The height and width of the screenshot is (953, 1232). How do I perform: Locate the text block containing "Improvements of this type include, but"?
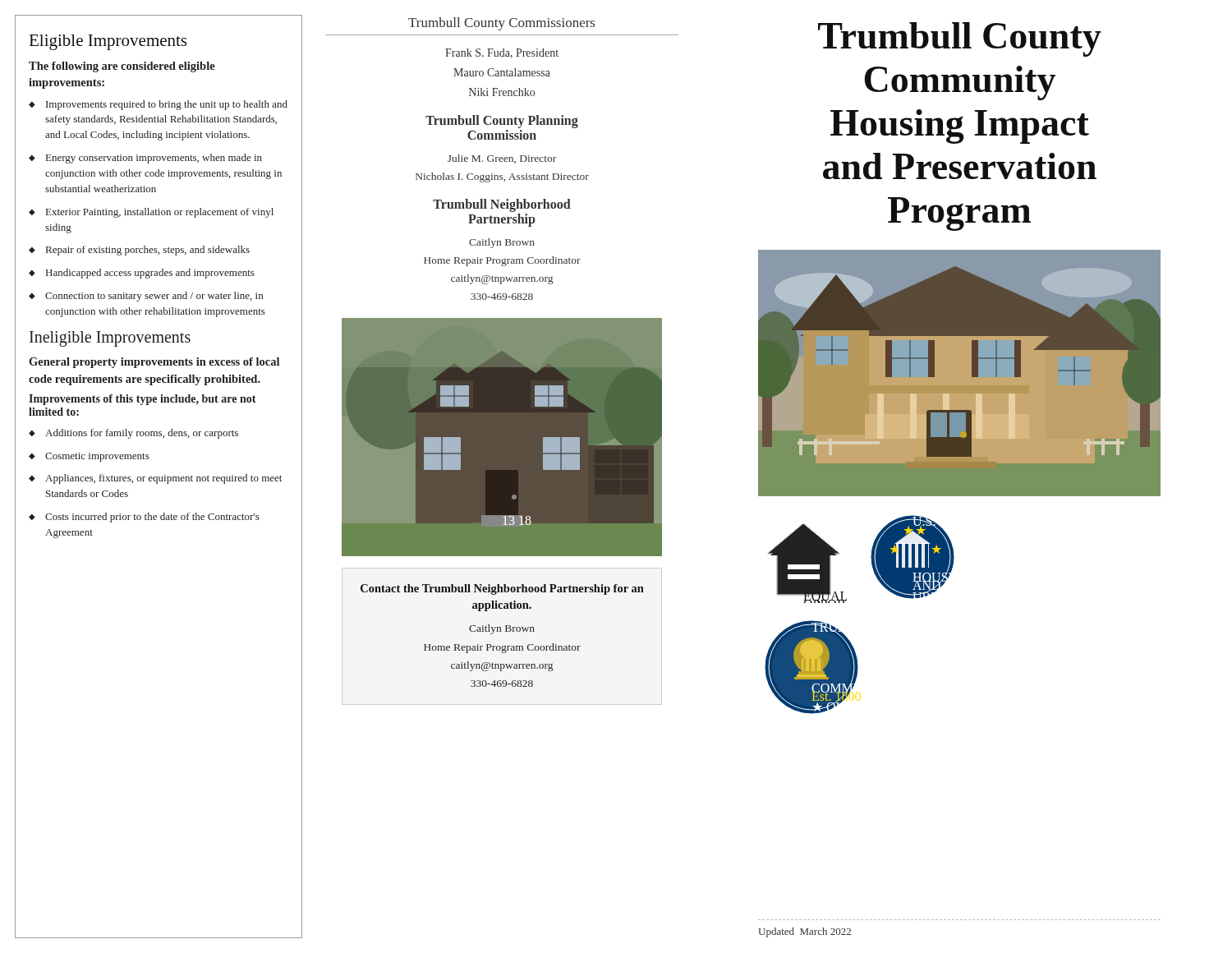coord(142,405)
